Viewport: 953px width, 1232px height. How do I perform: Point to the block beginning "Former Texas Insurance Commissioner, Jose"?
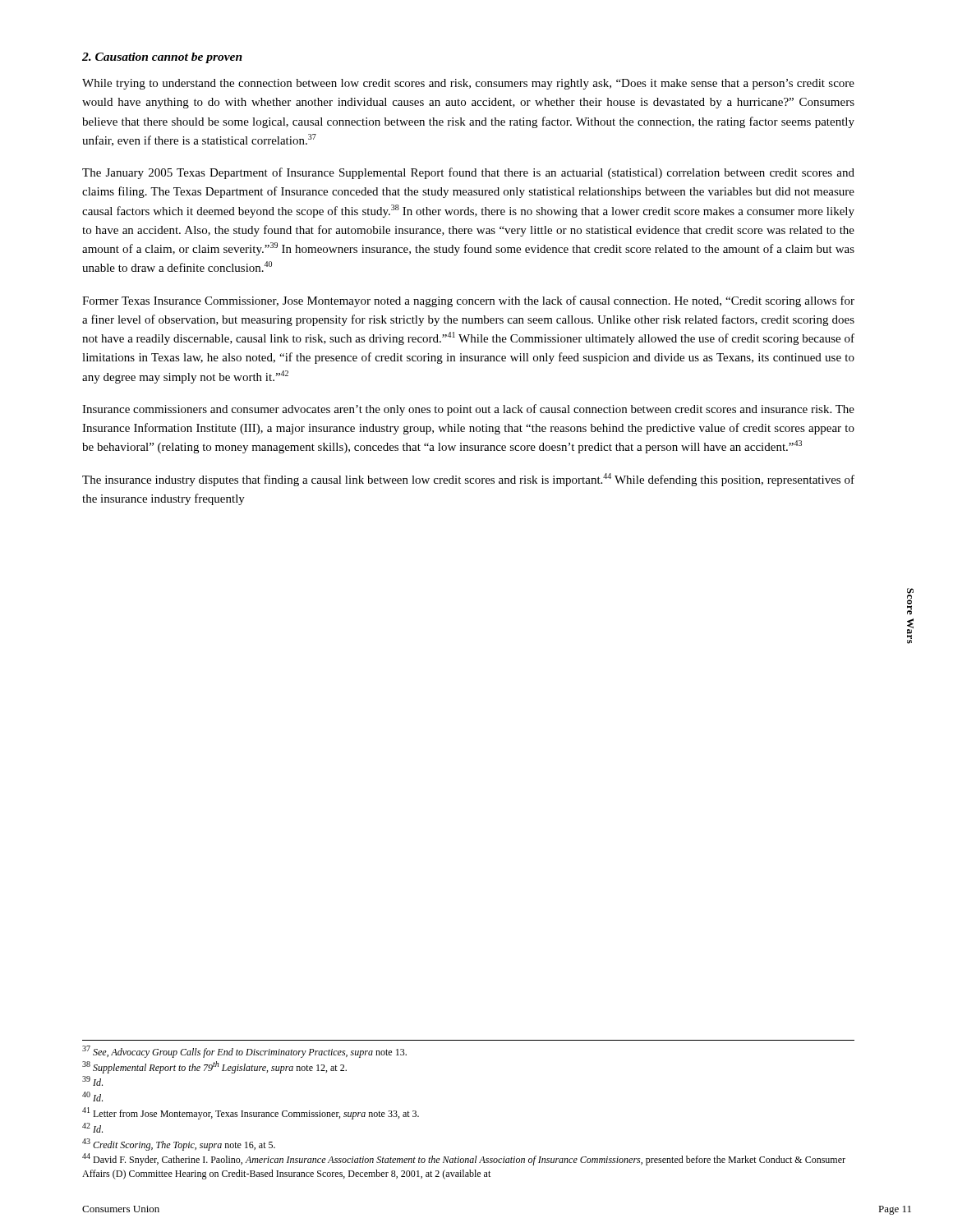click(468, 338)
